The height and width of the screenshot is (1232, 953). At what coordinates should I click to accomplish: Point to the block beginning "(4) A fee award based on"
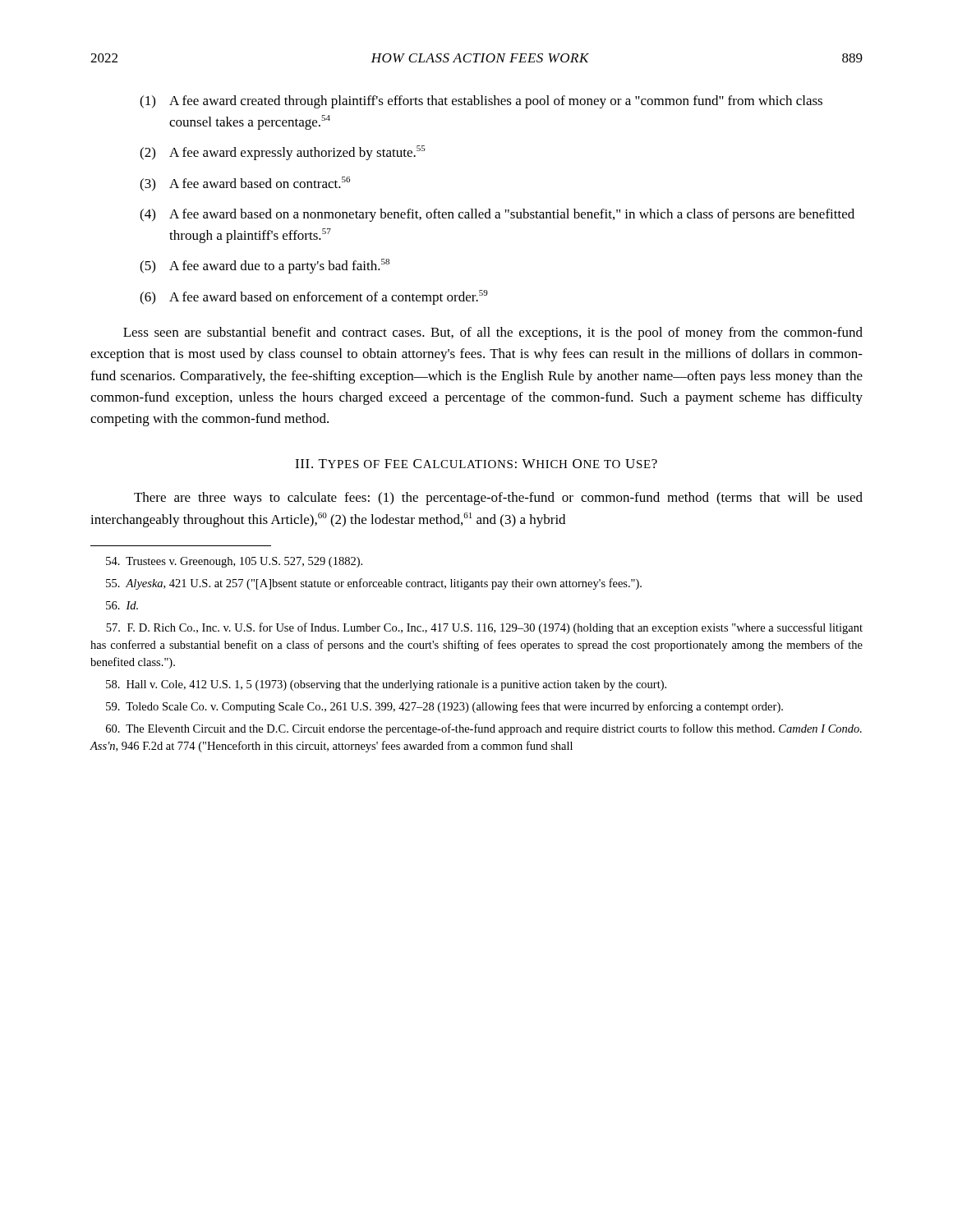(x=501, y=225)
